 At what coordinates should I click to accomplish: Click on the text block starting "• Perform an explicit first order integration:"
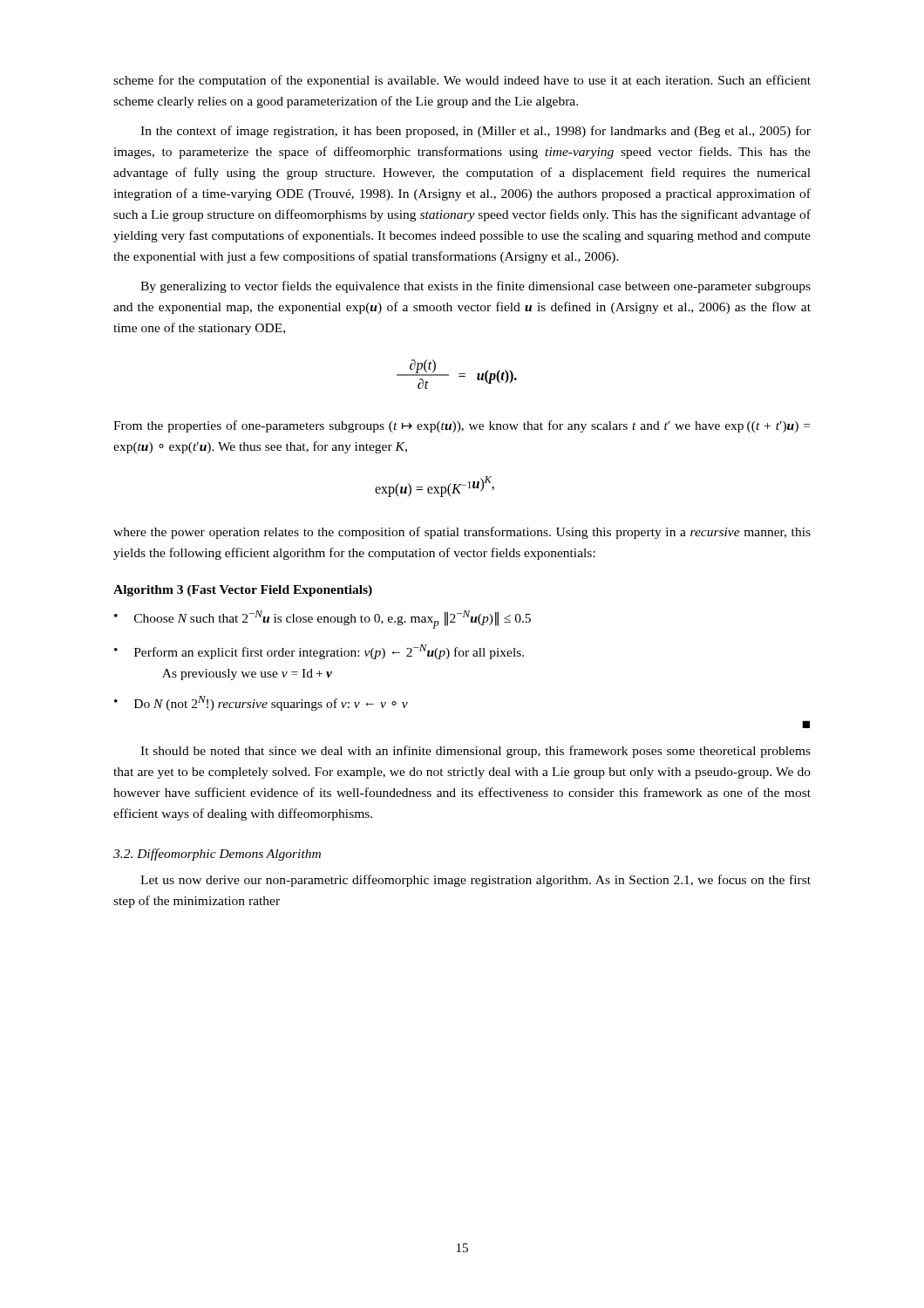462,661
